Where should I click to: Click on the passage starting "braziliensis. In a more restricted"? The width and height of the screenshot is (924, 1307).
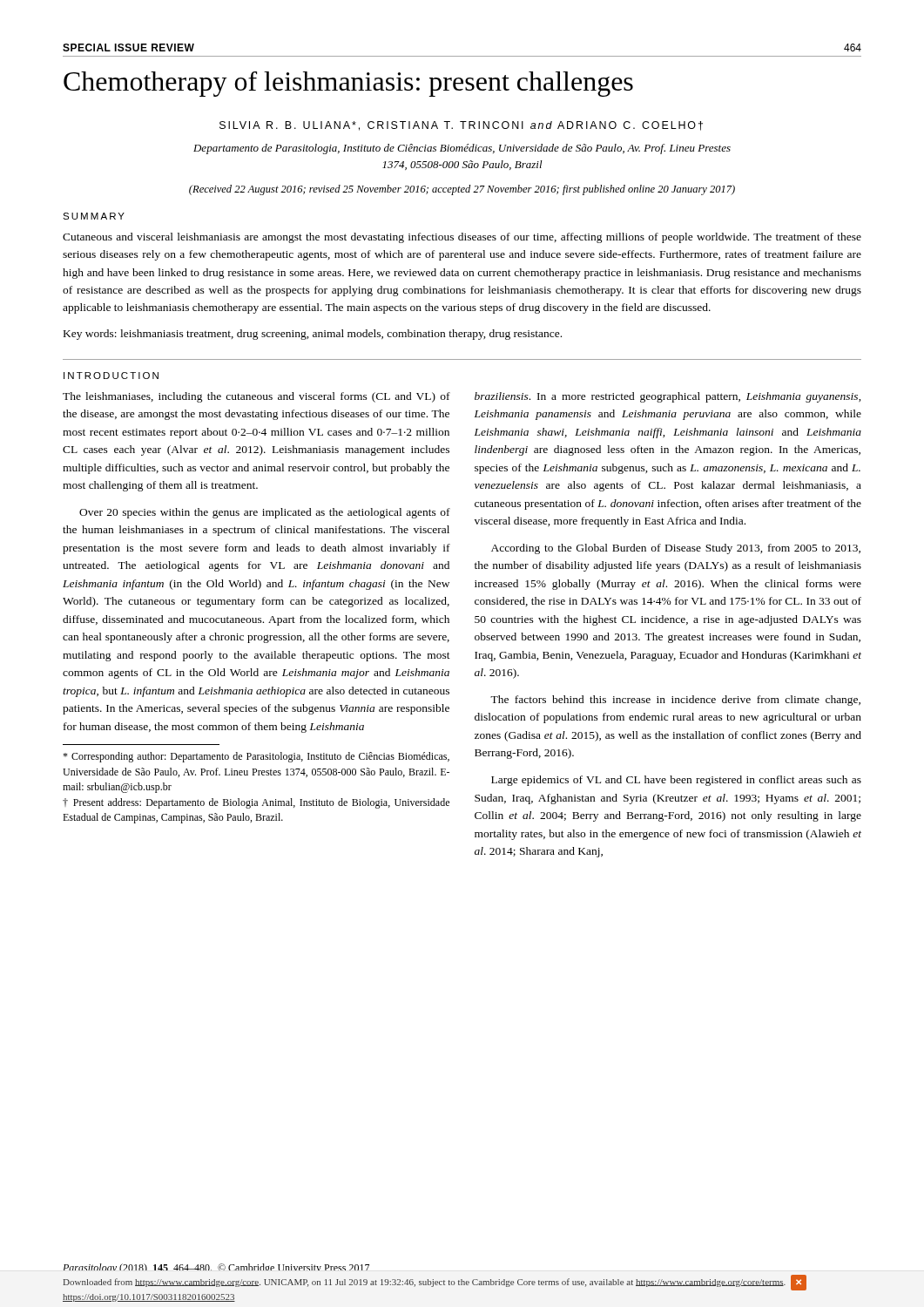point(668,624)
